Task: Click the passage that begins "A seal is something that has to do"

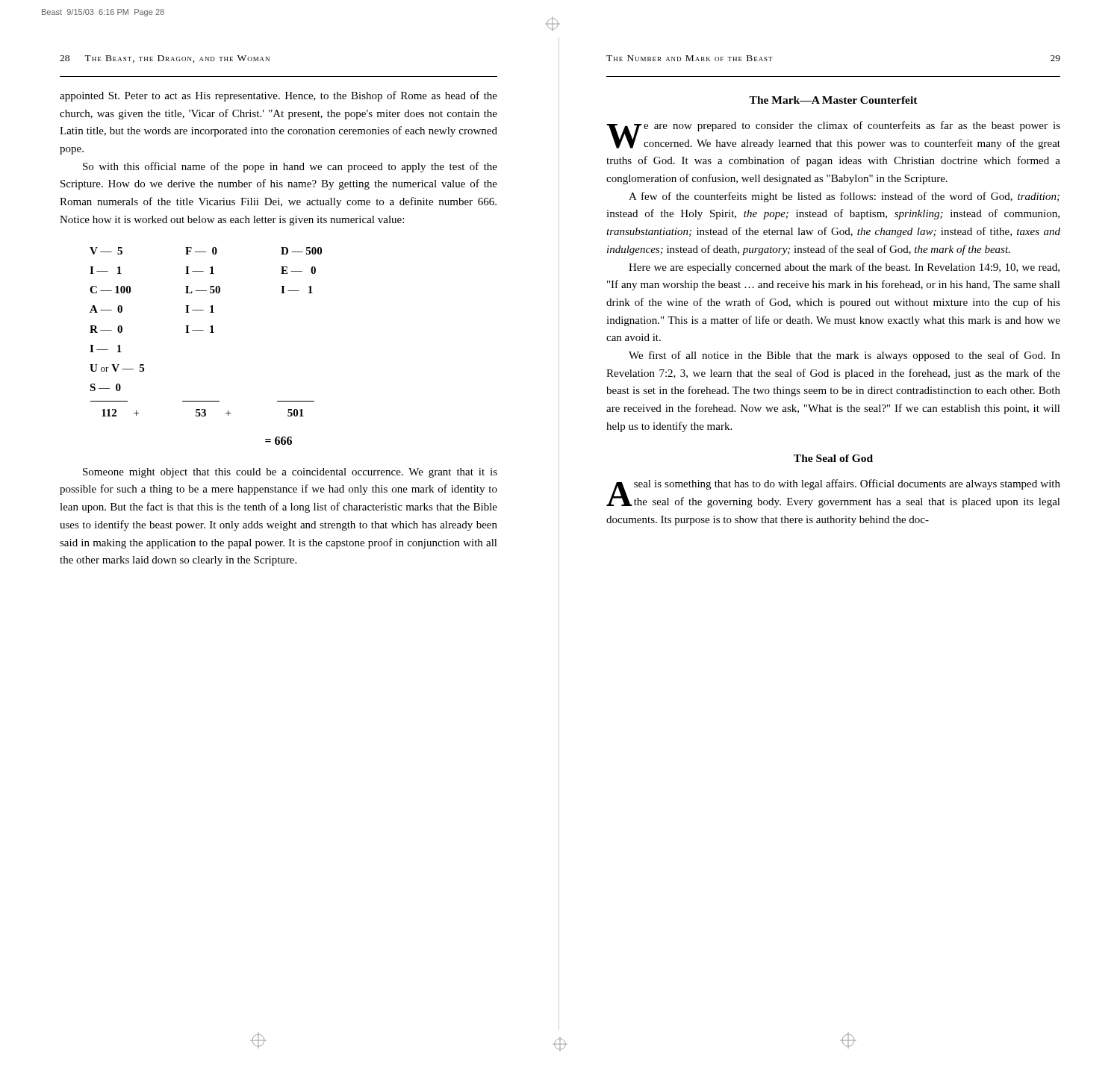Action: [x=833, y=502]
